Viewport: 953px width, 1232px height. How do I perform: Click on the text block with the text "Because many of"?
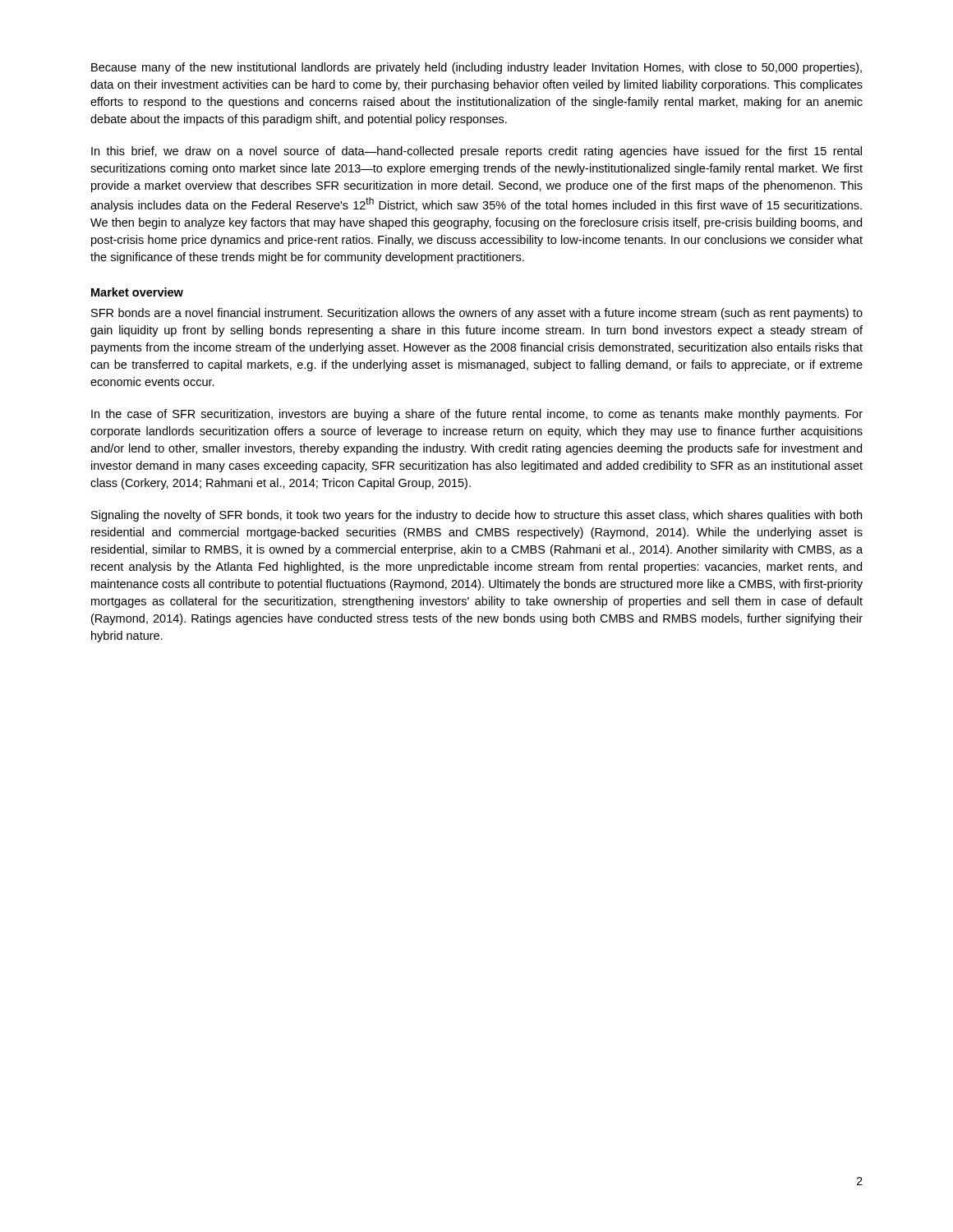476,93
